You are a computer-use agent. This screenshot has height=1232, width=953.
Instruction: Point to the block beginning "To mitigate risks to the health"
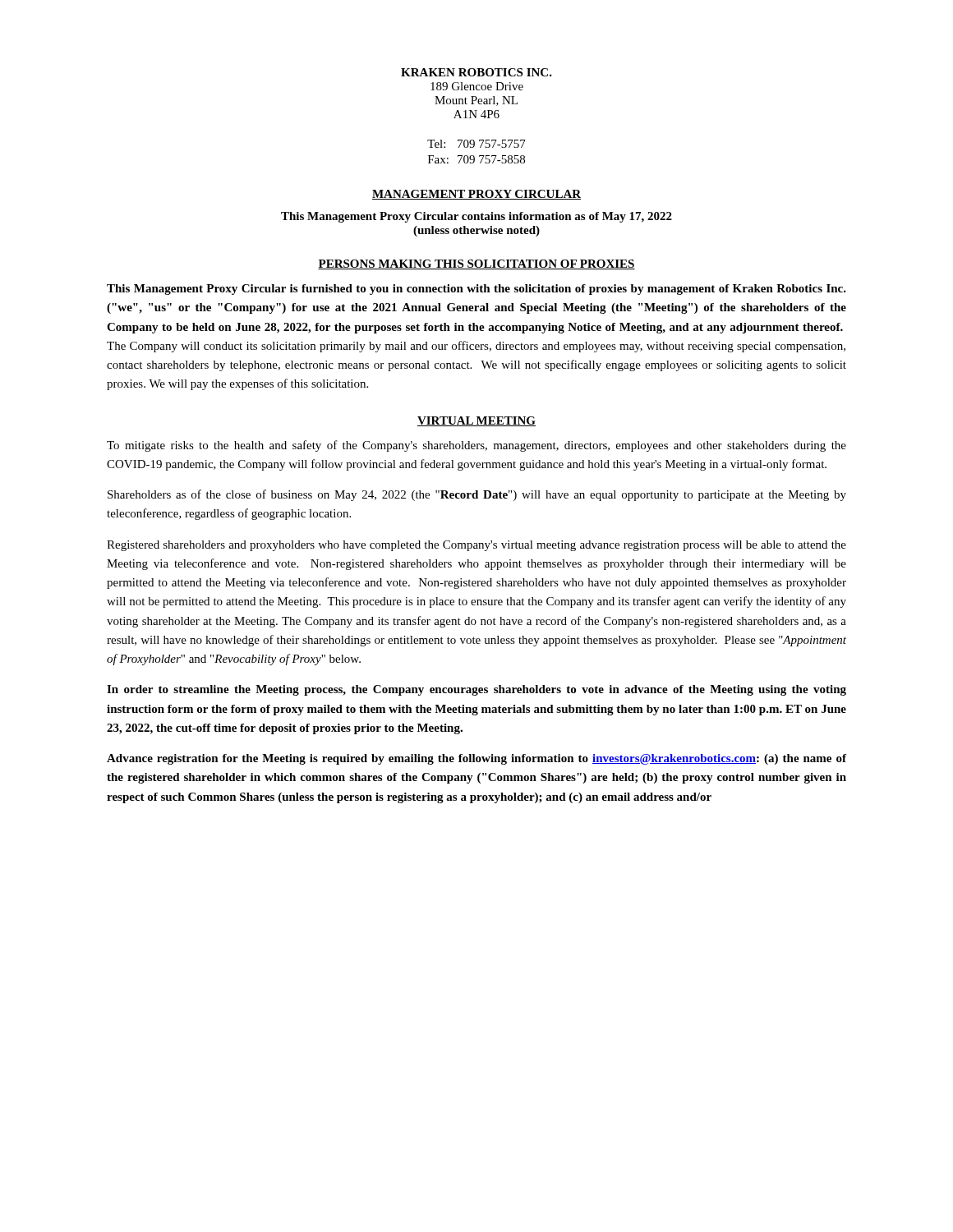pos(476,454)
